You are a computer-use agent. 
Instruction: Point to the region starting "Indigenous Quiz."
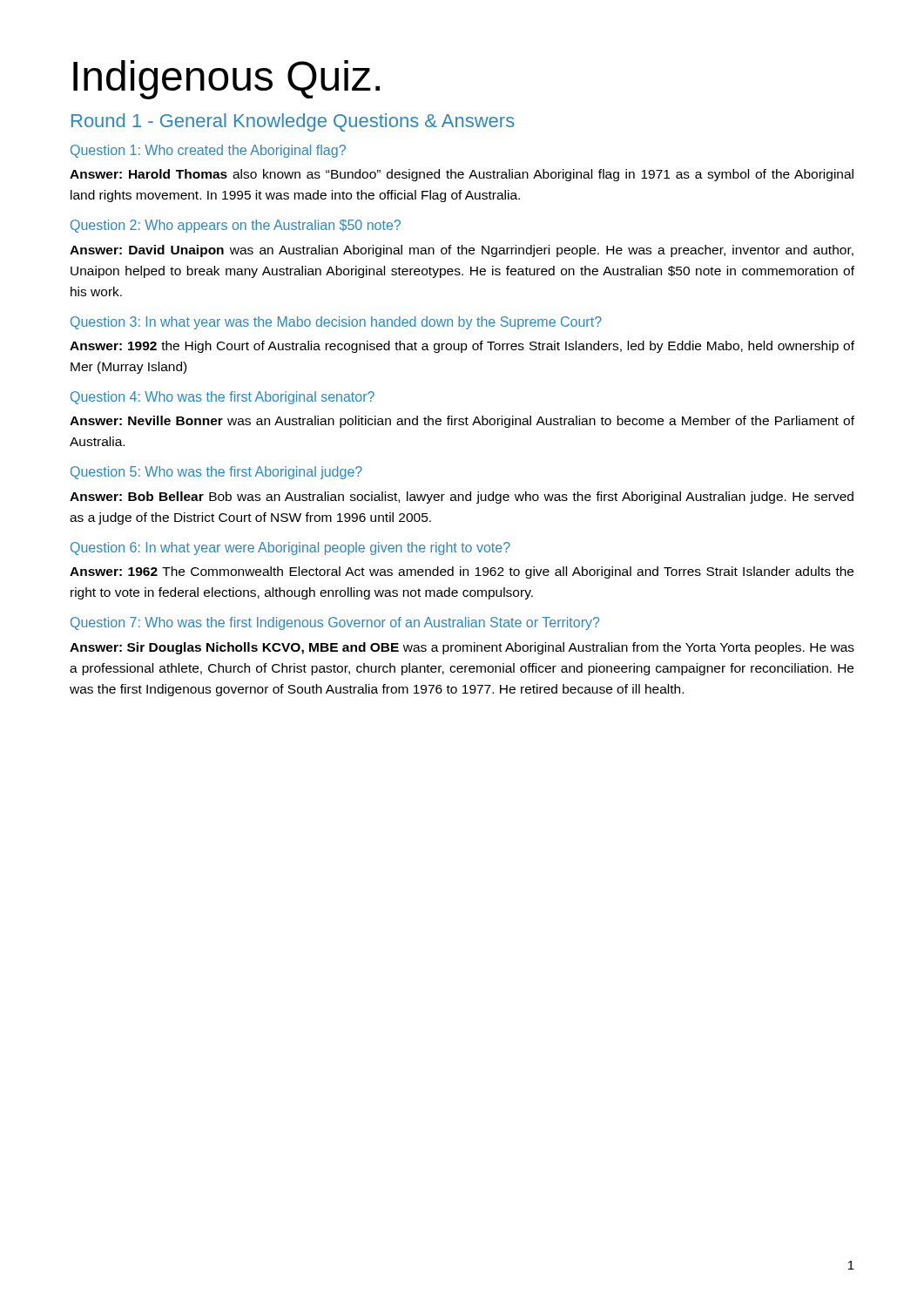click(227, 76)
